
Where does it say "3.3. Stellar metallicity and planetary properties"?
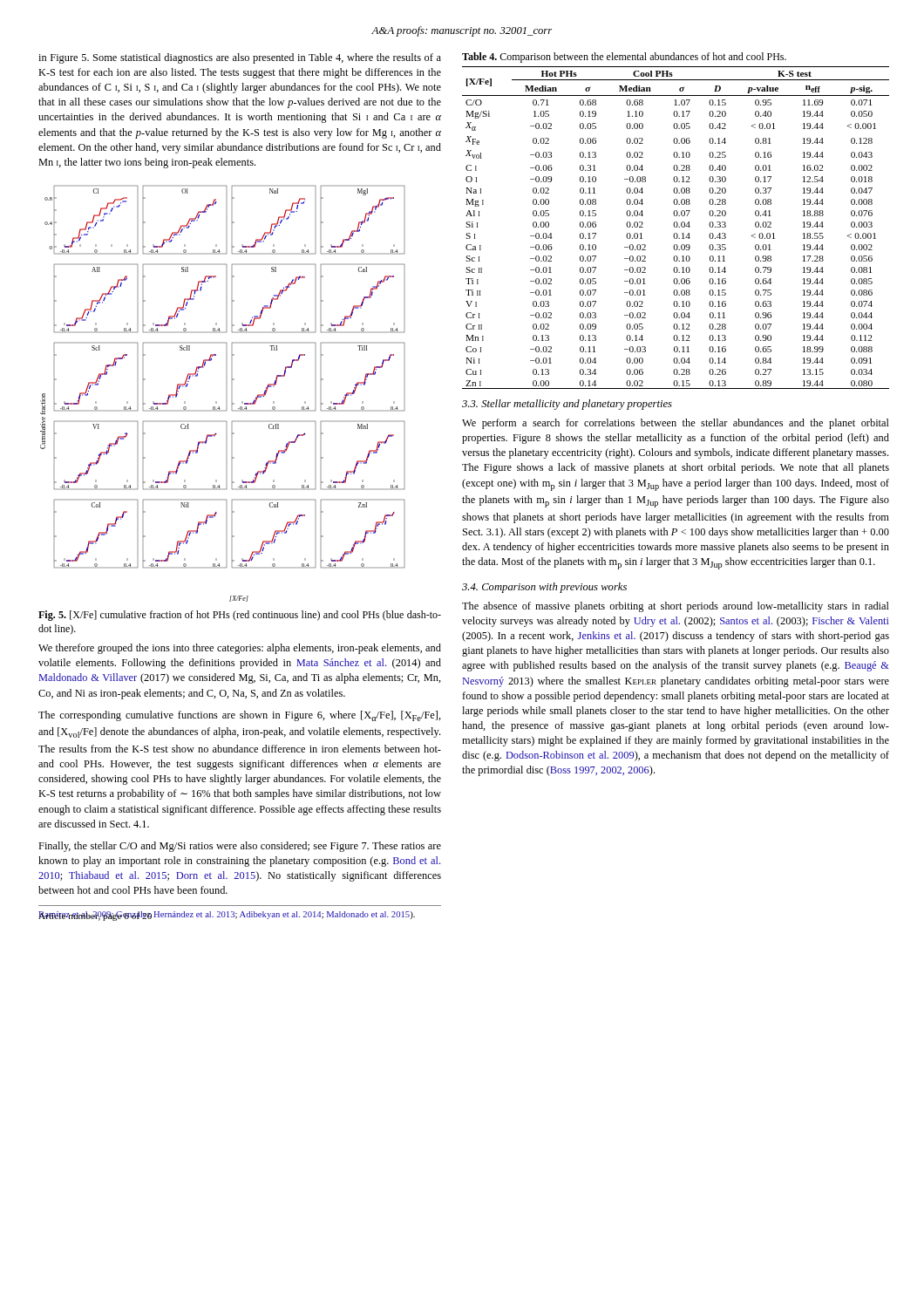pos(567,404)
